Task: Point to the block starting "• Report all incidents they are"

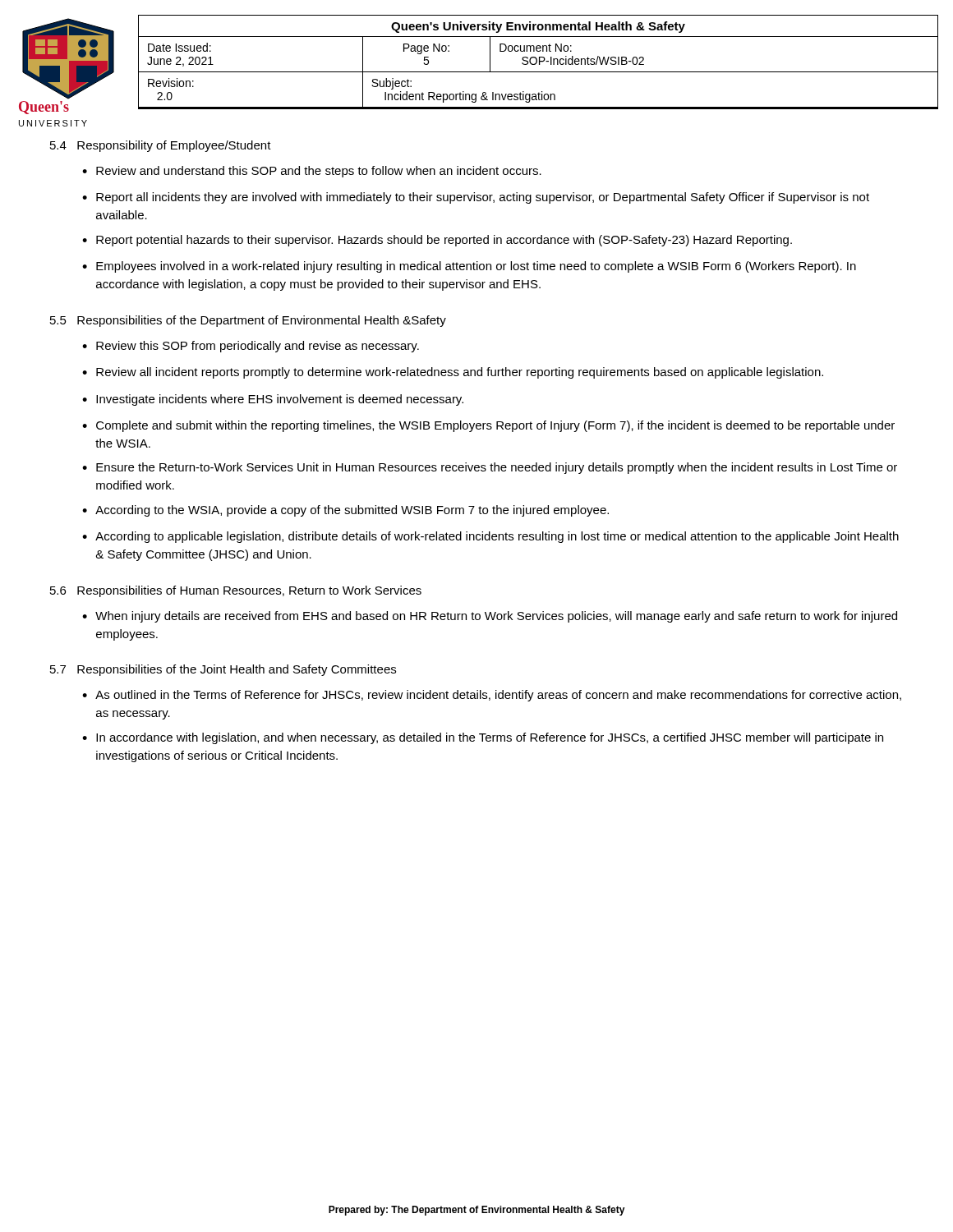Action: coord(493,206)
